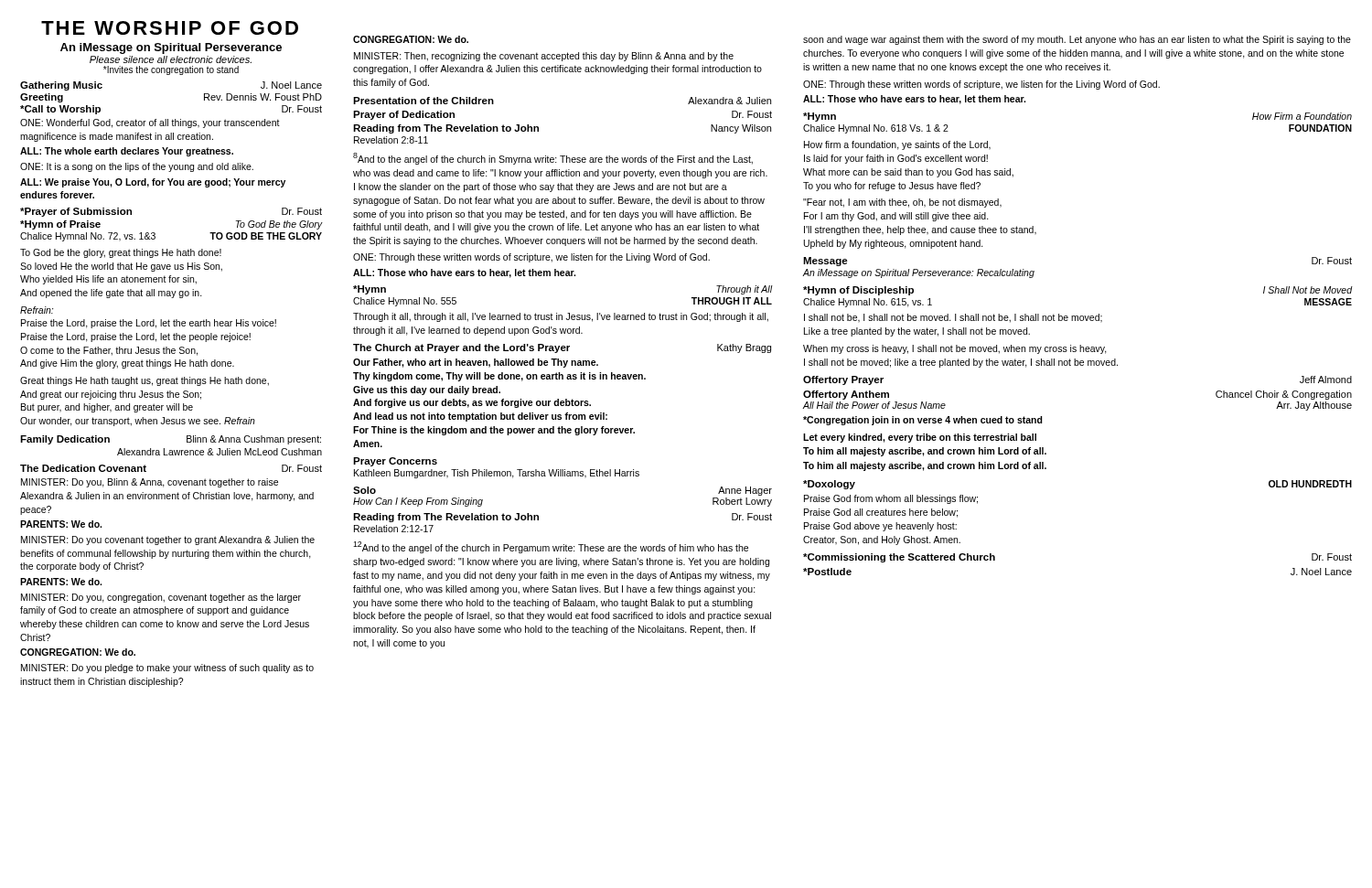
Task: Click on the list item with the text "The Church at Prayer"
Action: 563,347
